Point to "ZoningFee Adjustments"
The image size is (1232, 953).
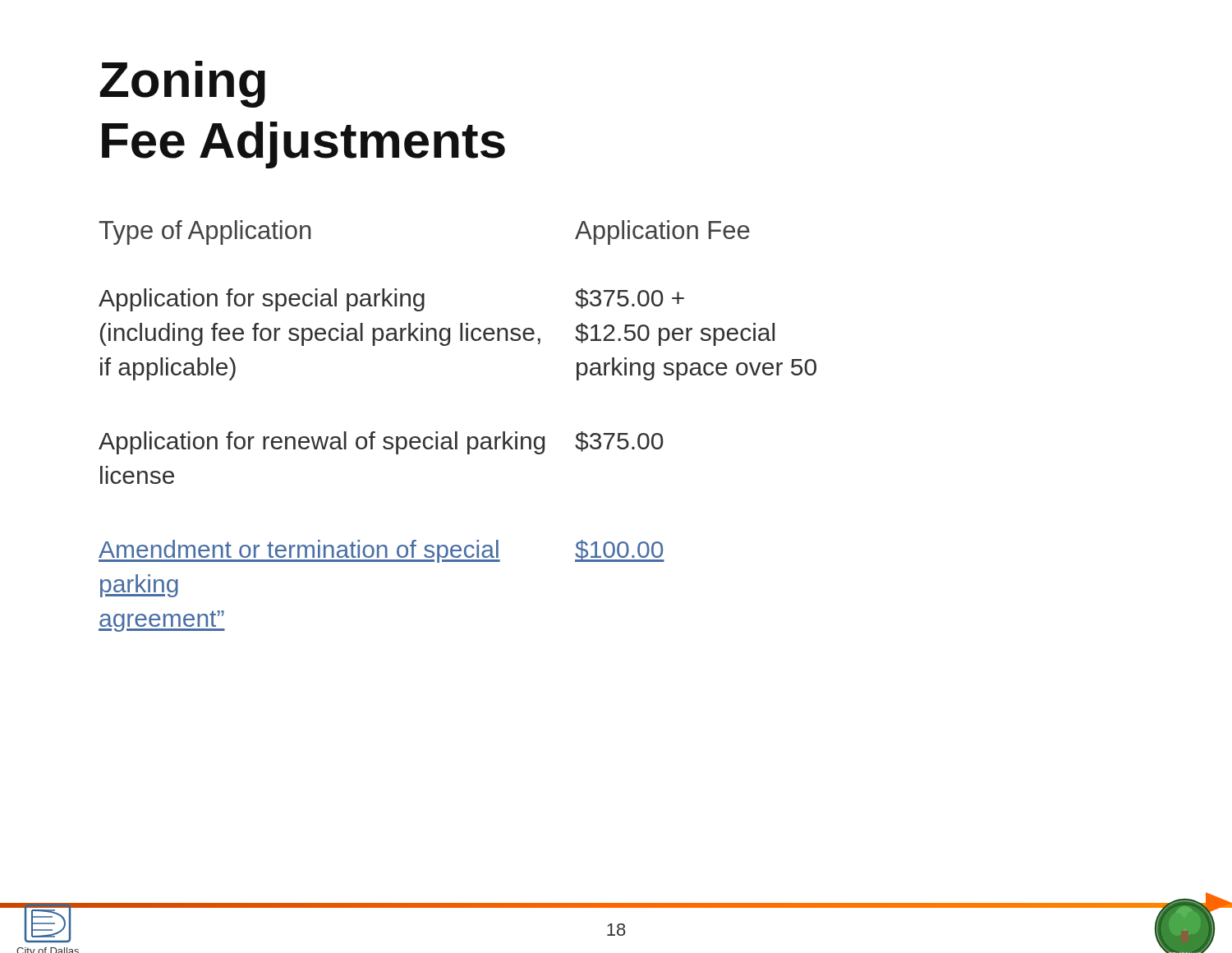coord(183,84)
